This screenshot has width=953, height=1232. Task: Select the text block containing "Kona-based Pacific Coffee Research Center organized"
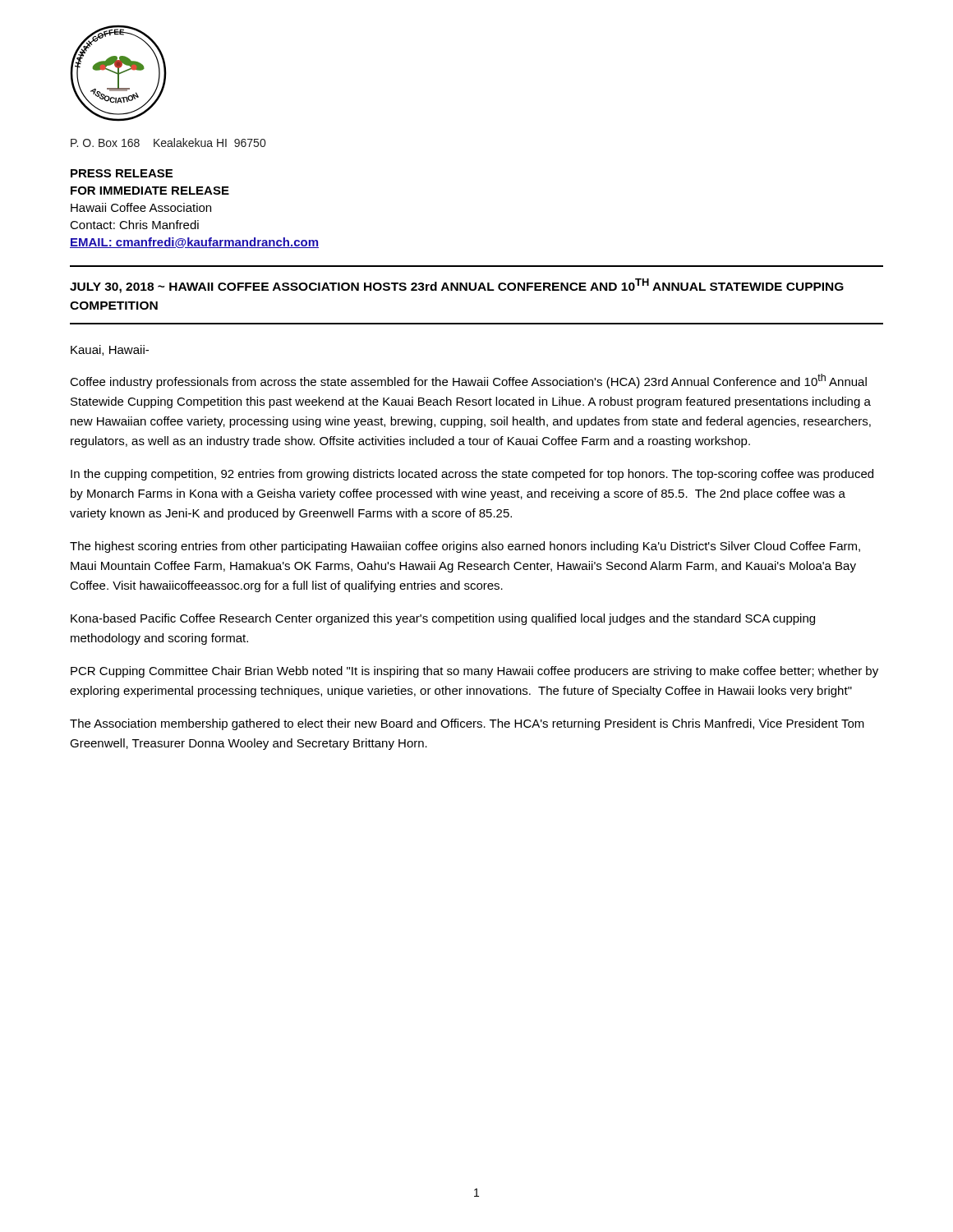[443, 628]
